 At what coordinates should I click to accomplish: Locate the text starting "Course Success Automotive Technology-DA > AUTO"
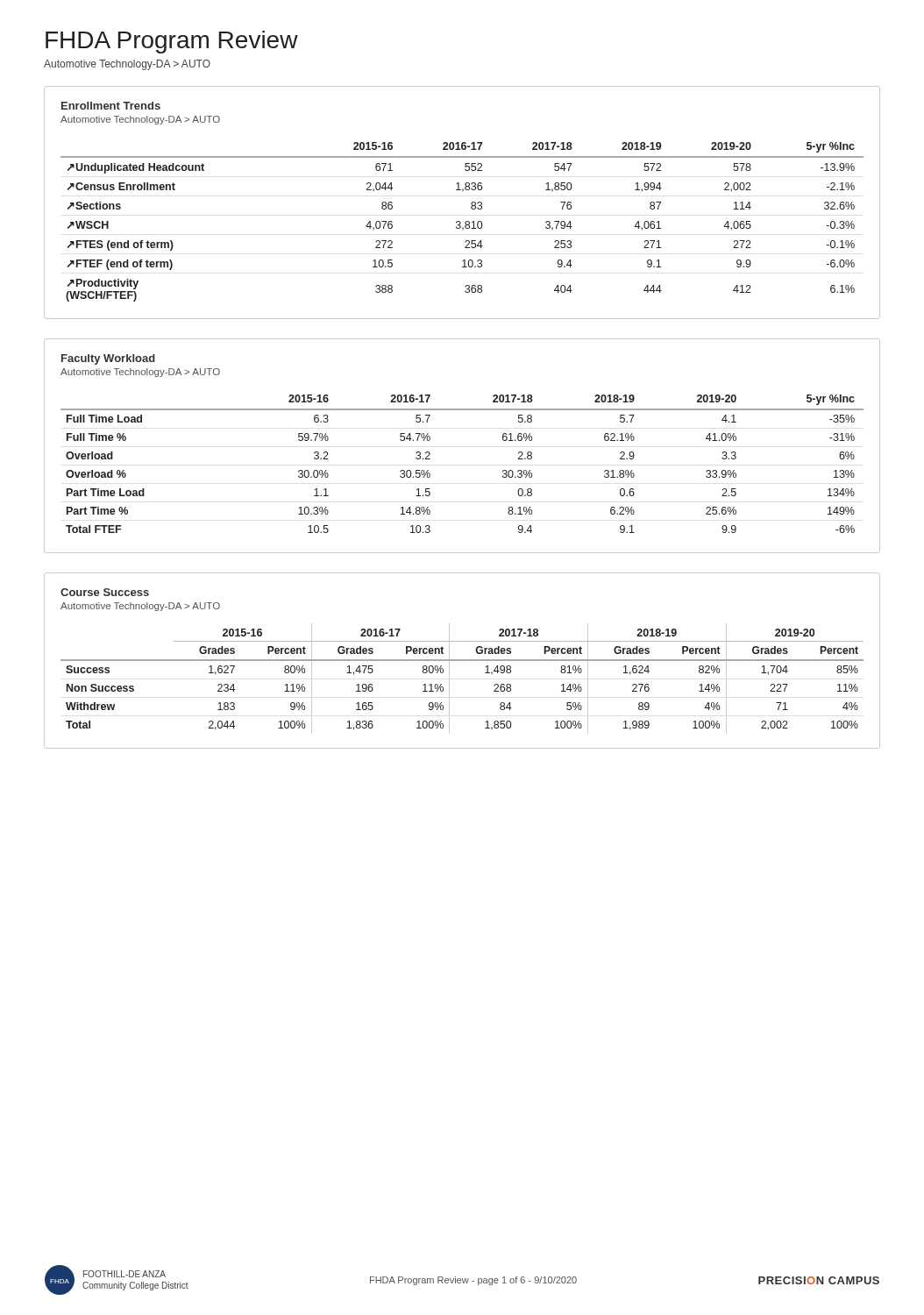click(x=462, y=660)
